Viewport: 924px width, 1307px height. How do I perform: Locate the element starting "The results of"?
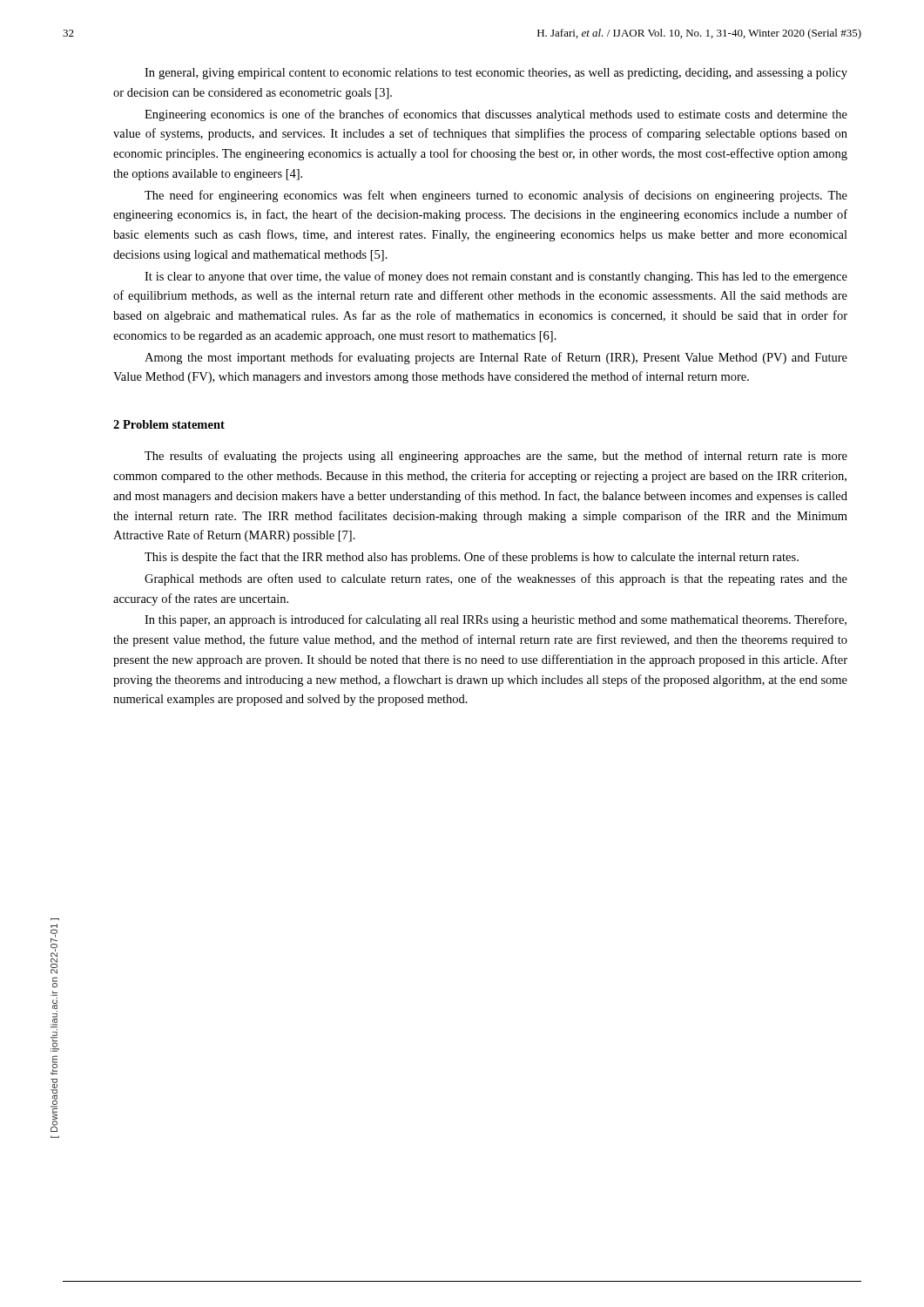(x=480, y=578)
